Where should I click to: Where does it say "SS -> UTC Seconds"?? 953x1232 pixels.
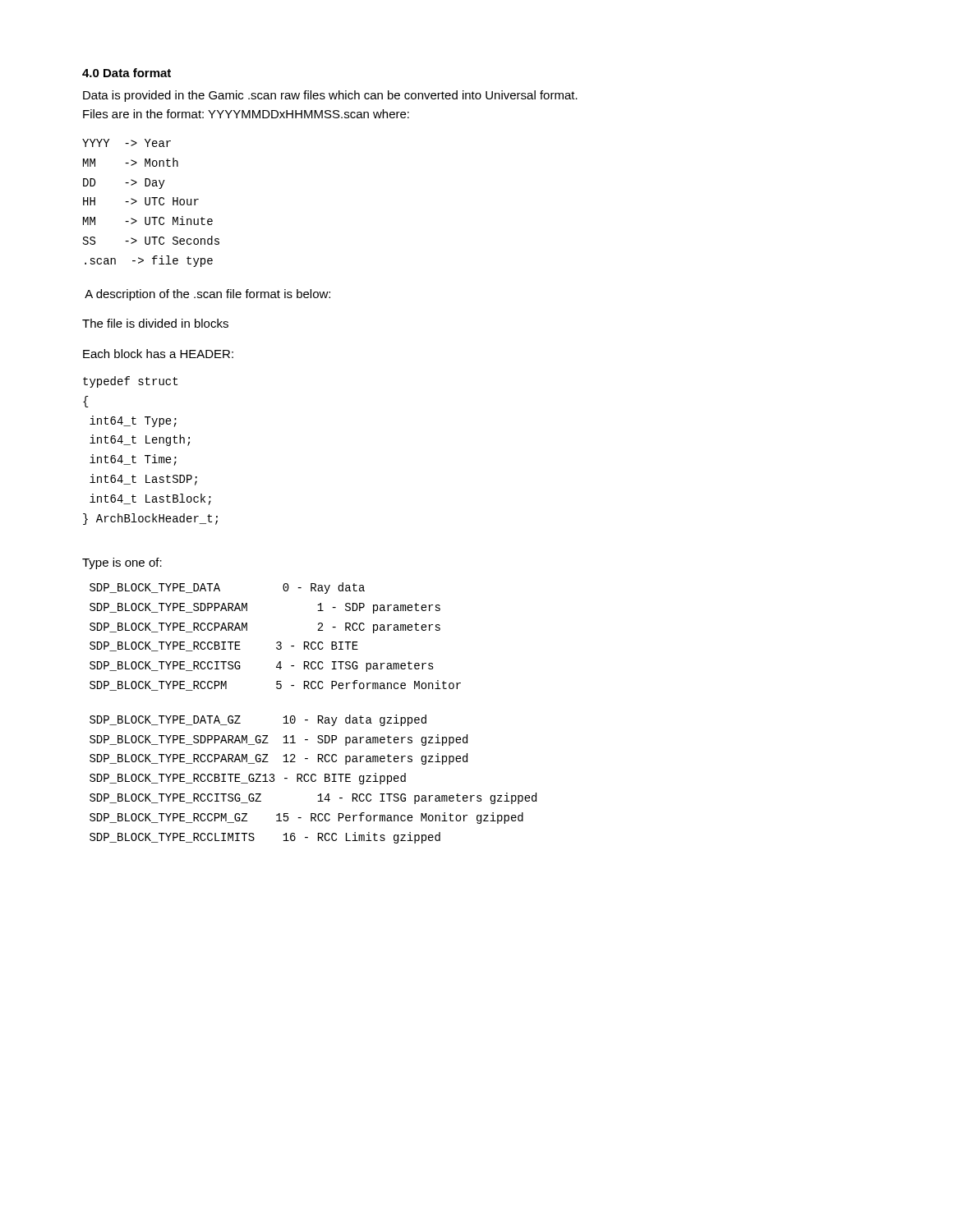(x=151, y=241)
